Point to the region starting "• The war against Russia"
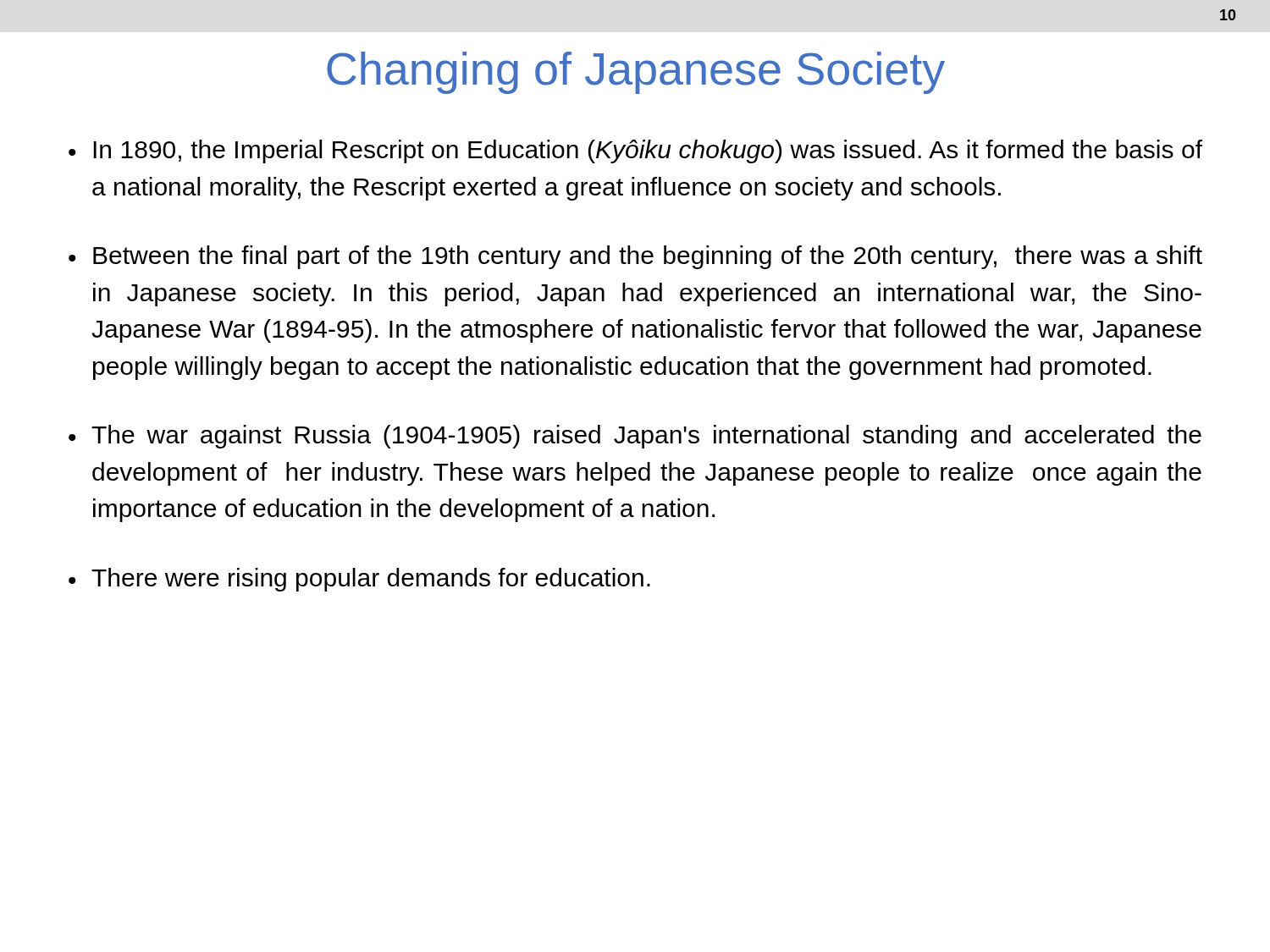 [635, 472]
